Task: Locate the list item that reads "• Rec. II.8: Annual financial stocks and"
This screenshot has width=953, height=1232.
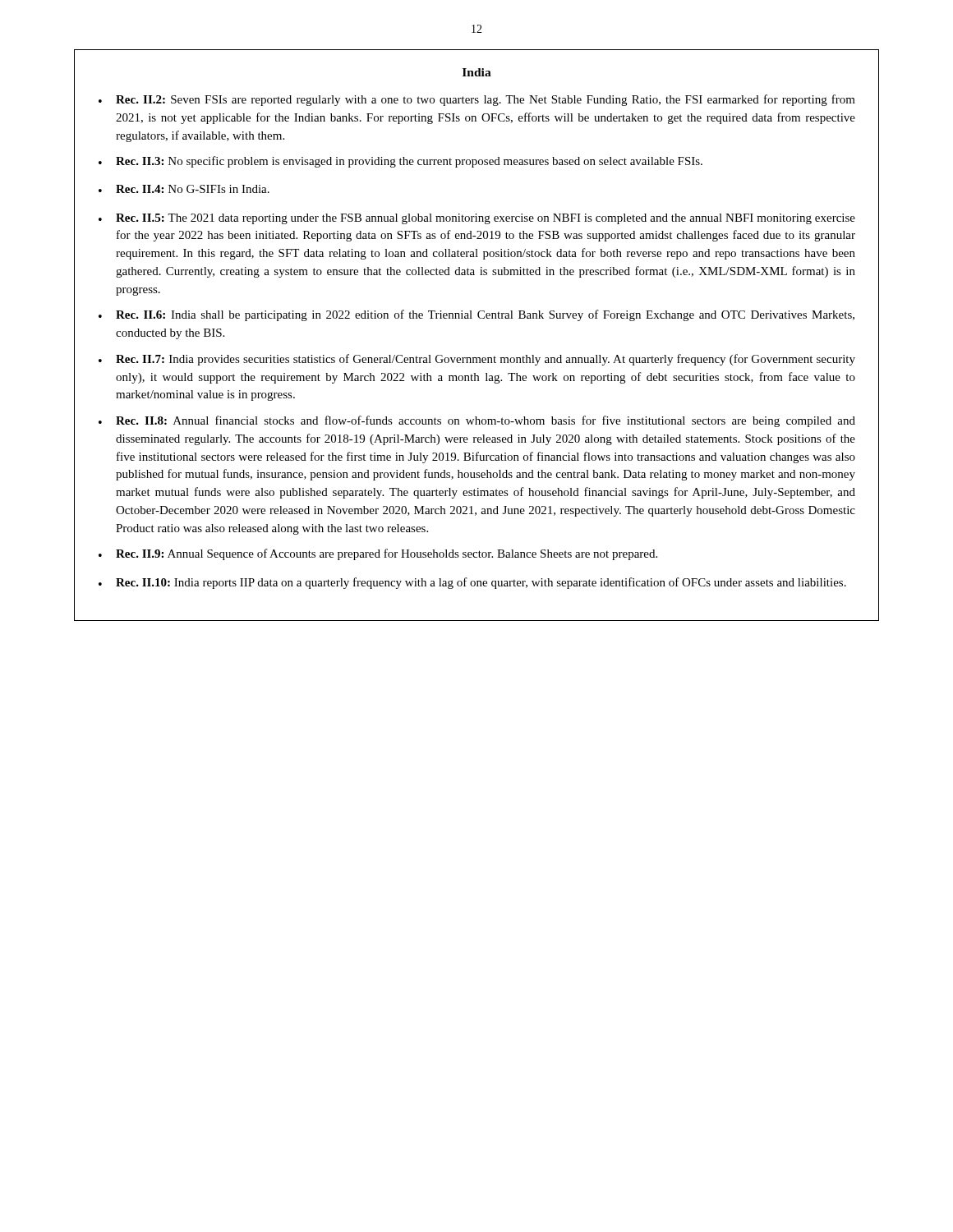Action: [476, 475]
